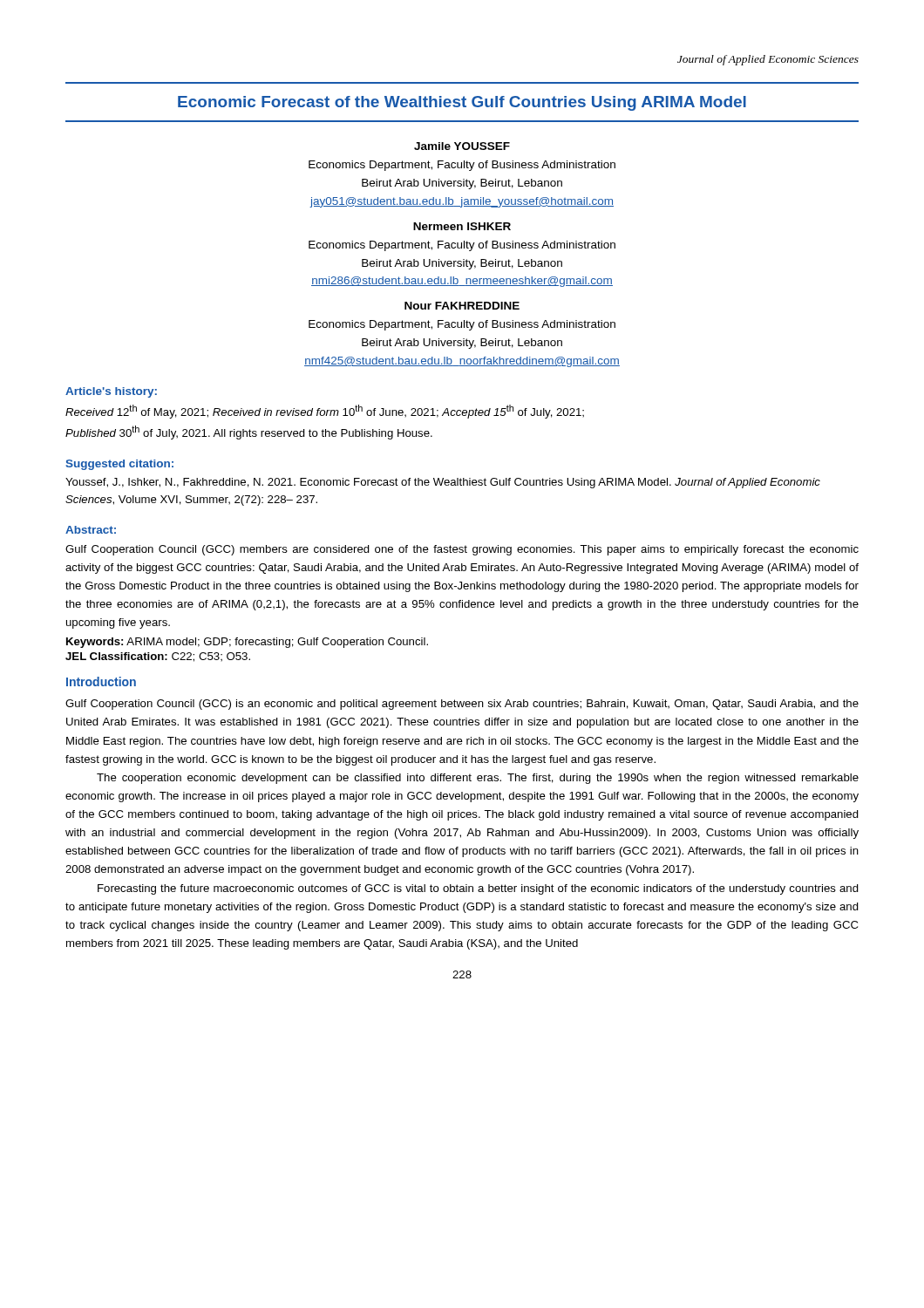Find the text block that says "The cooperation economic"
This screenshot has width=924, height=1308.
pyautogui.click(x=462, y=823)
